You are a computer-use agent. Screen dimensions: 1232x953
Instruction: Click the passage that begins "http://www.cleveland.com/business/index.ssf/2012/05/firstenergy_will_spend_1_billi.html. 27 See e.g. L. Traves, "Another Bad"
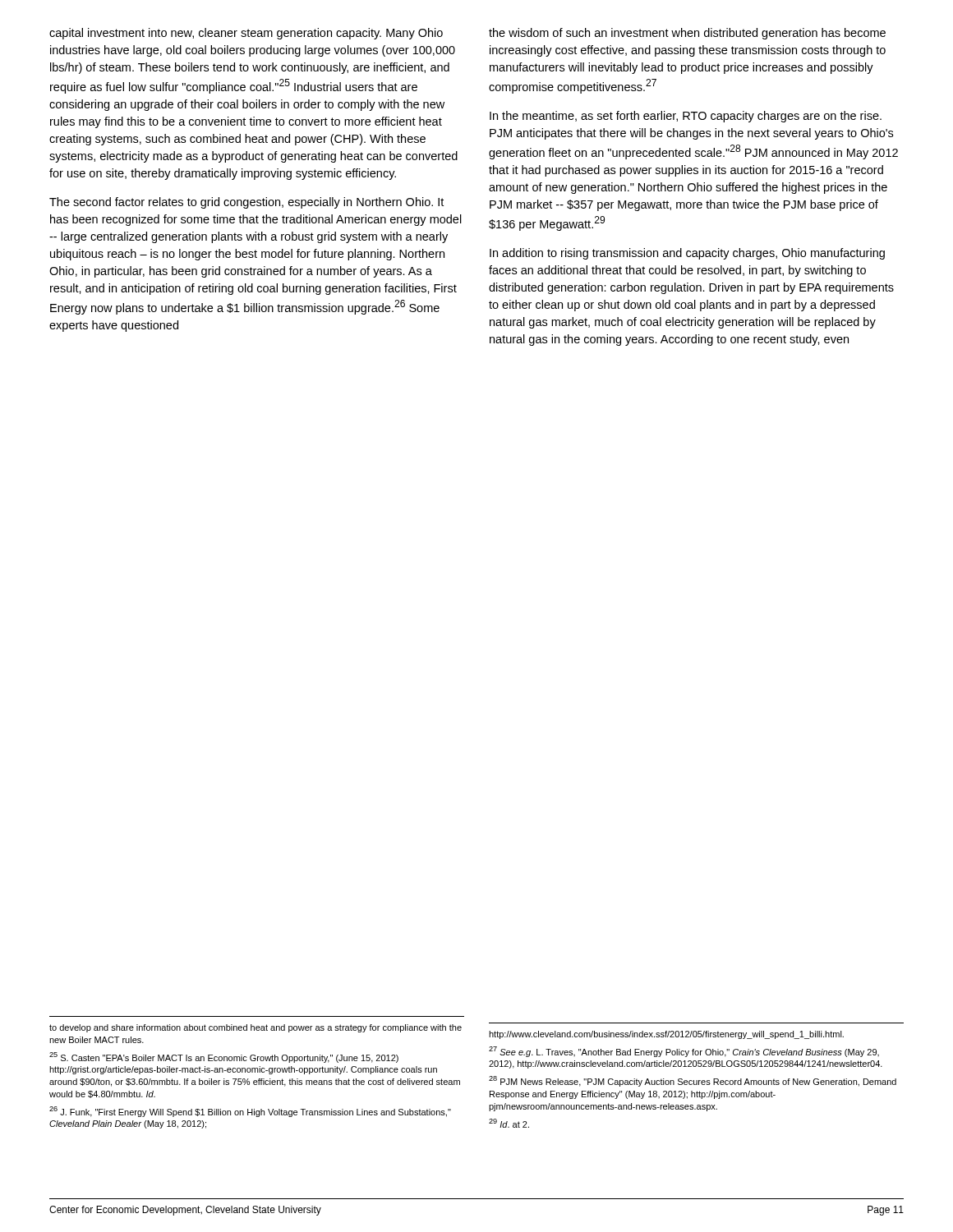696,1079
